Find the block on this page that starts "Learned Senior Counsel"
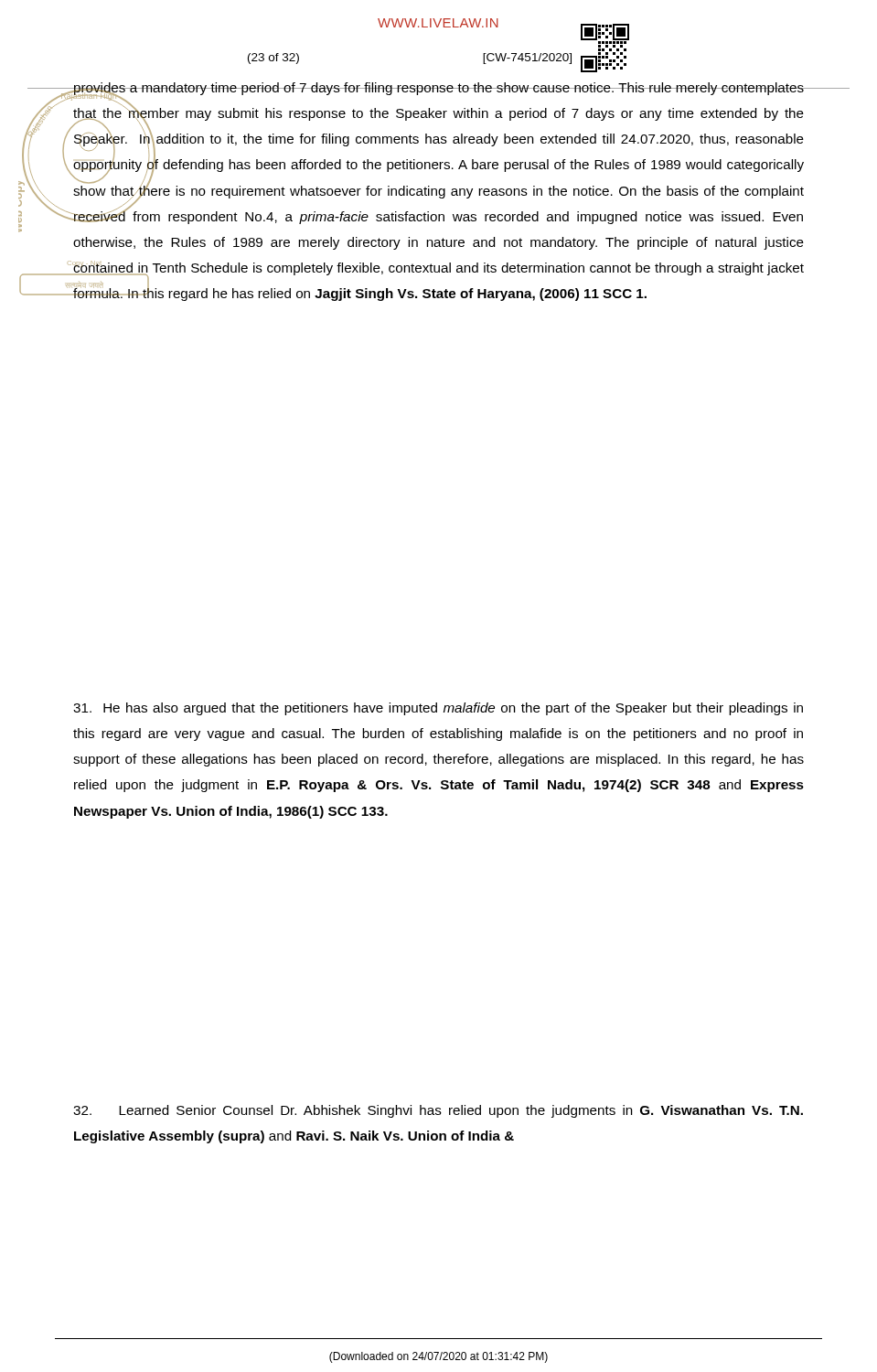 [x=438, y=1123]
